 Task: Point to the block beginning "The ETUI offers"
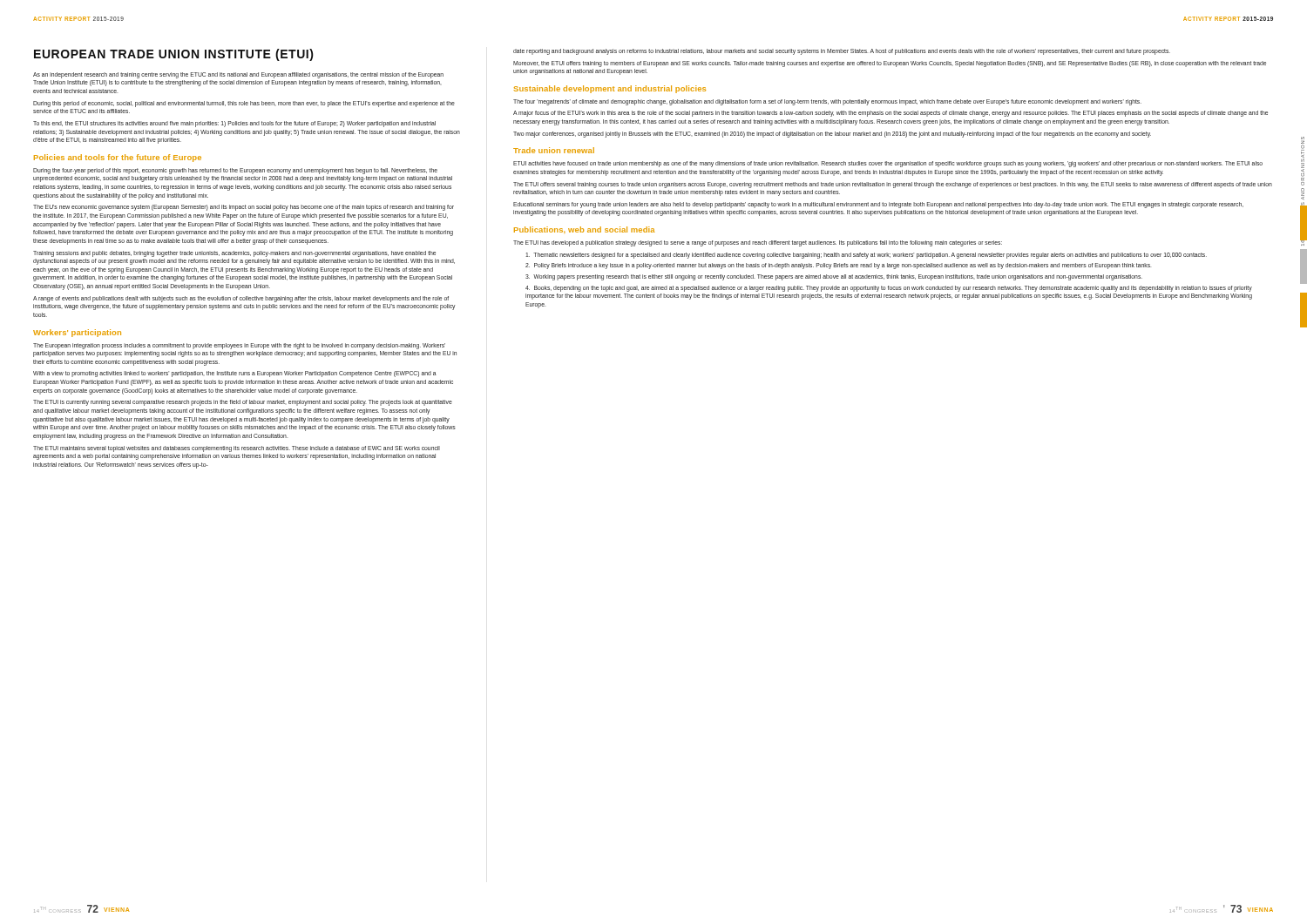[893, 188]
